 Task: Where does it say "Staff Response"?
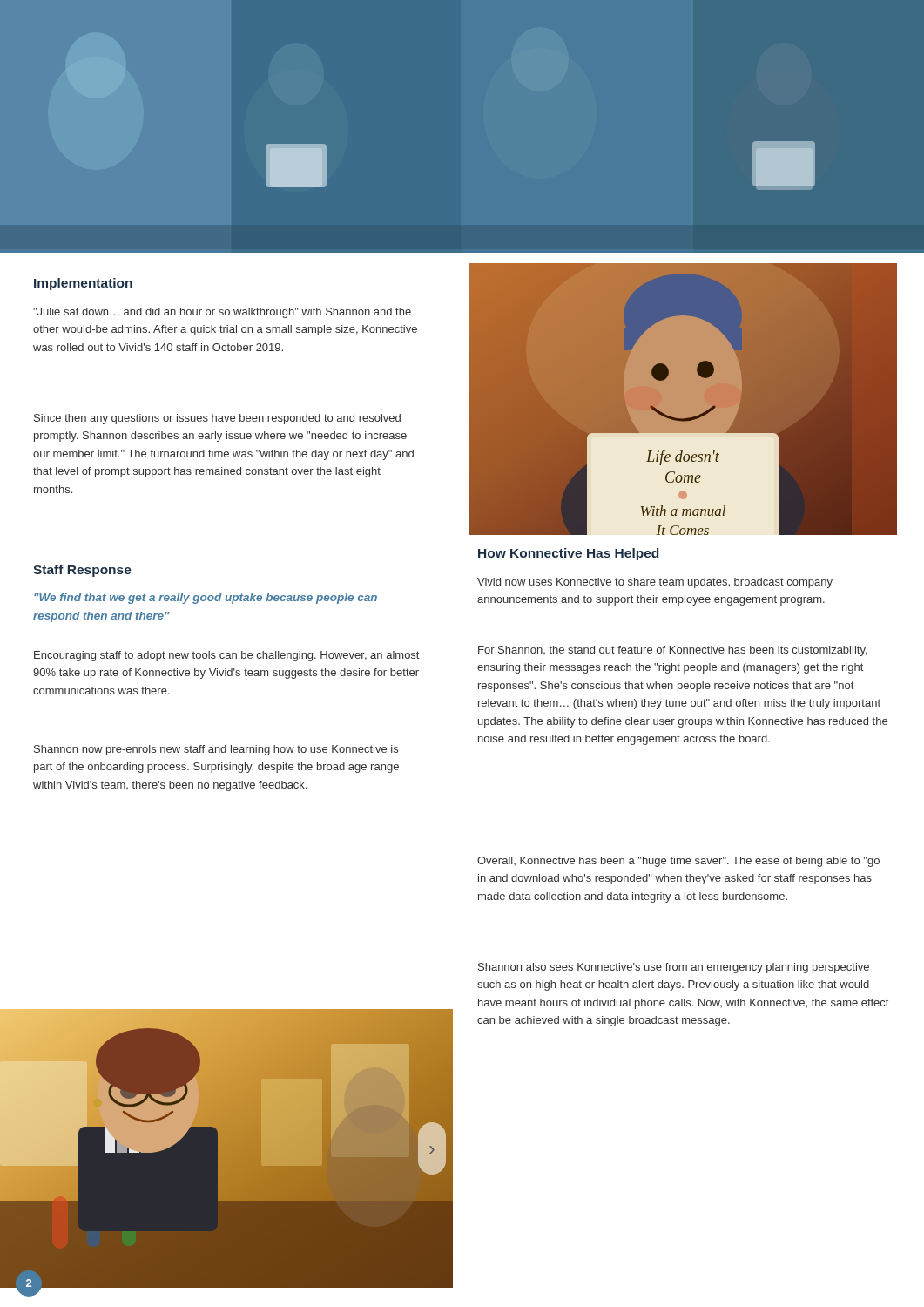82,569
